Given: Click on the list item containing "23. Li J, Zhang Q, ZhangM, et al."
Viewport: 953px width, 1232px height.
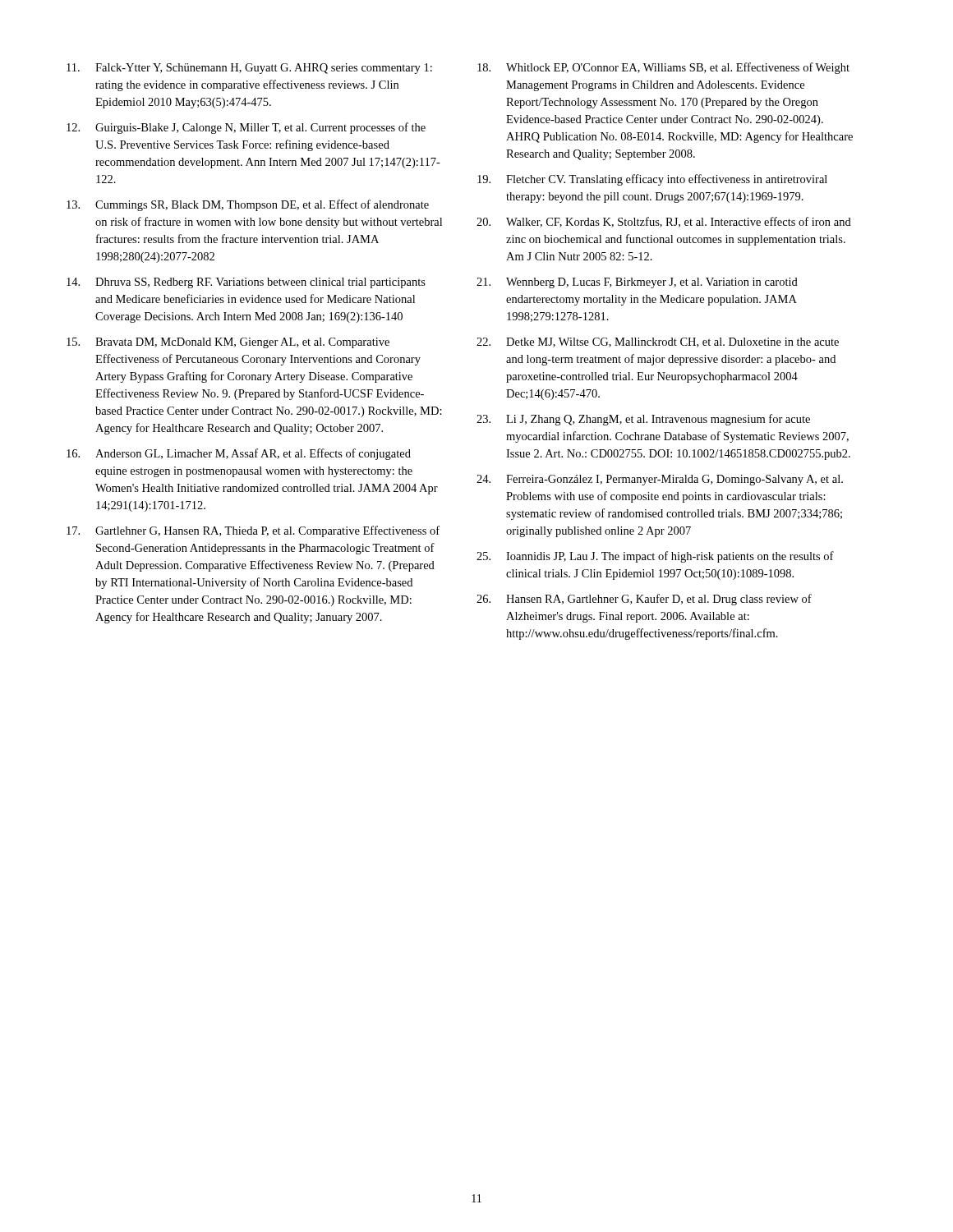Looking at the screenshot, I should click(665, 437).
